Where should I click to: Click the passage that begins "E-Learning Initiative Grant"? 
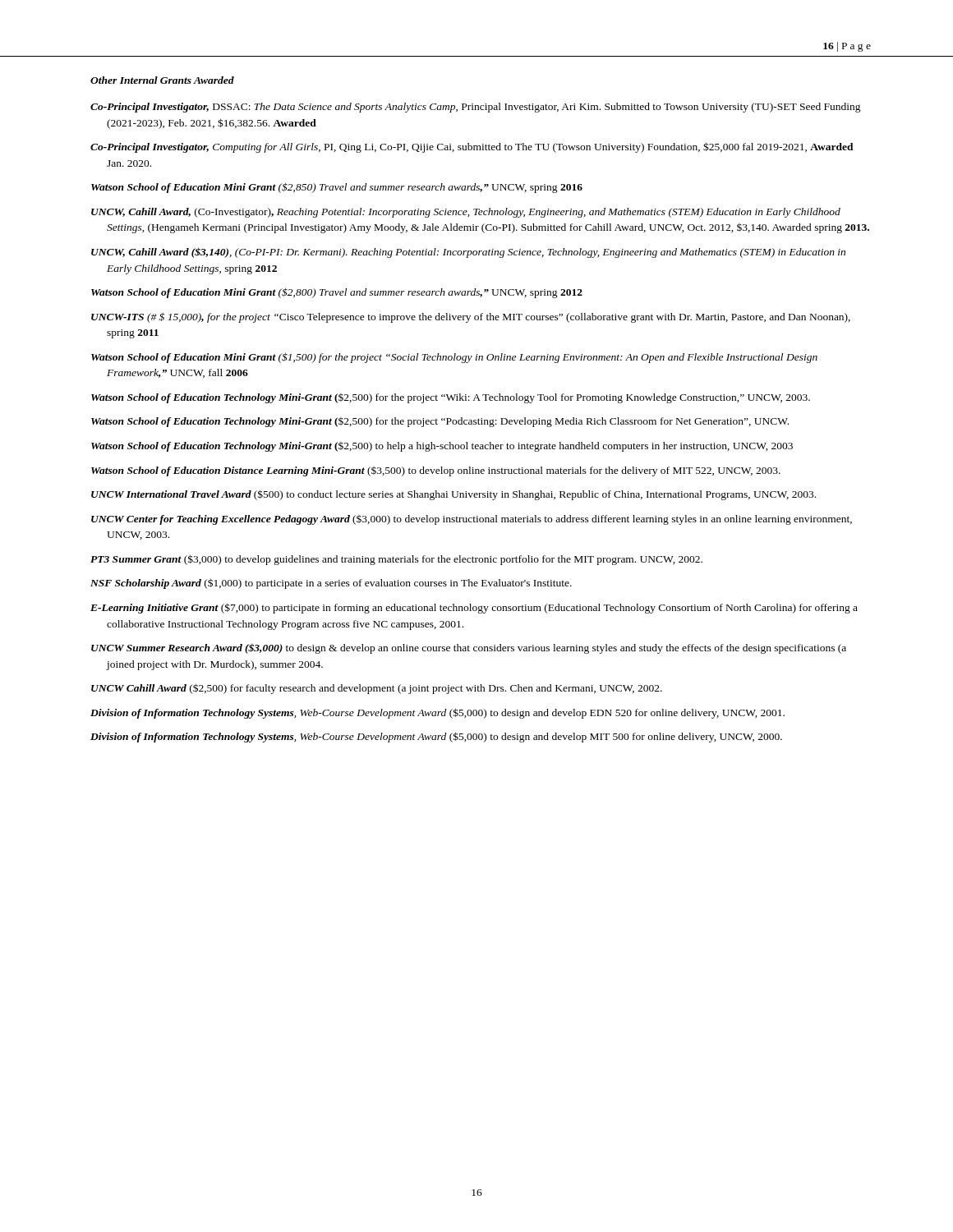coord(474,615)
